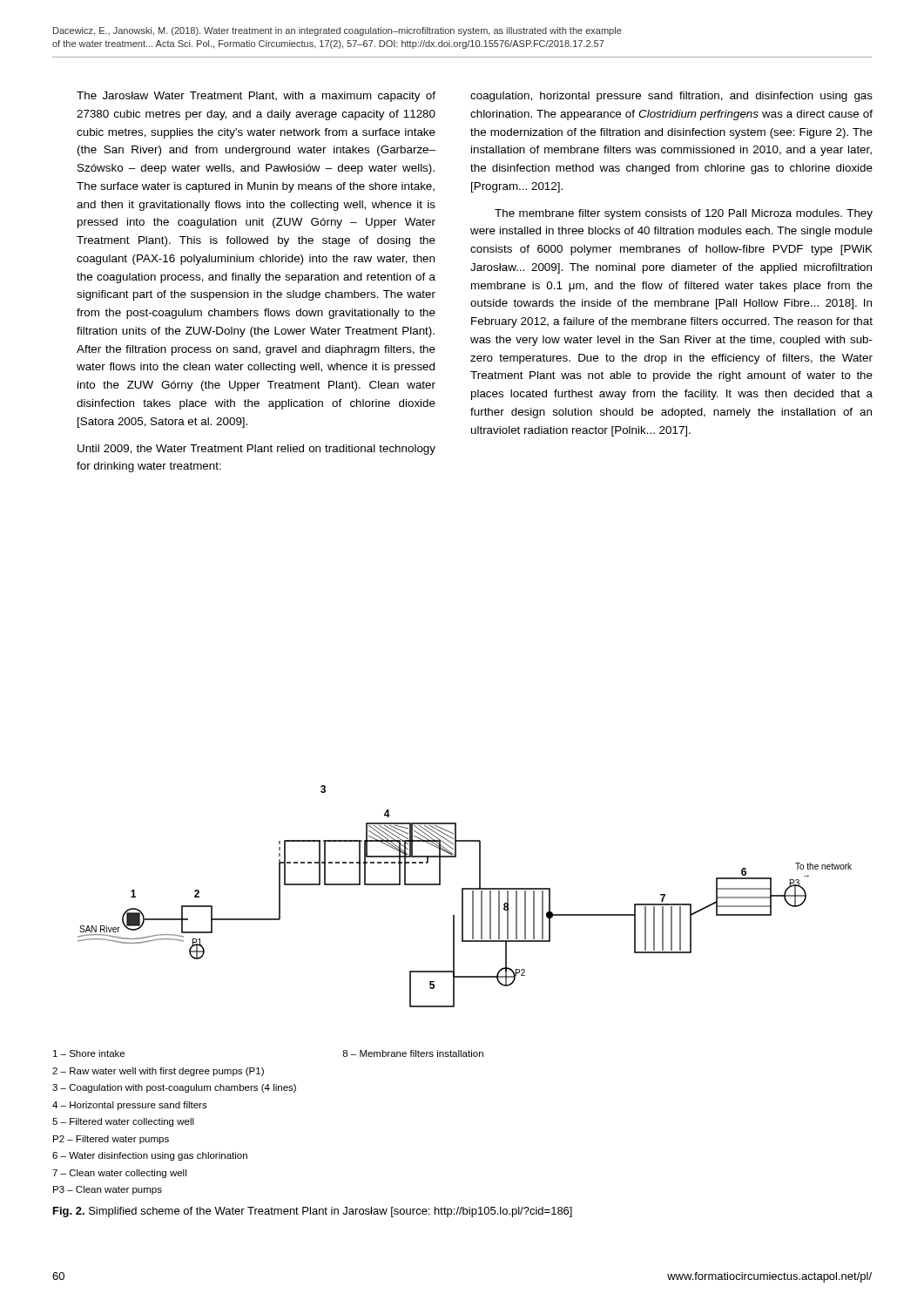Click on the list item that says "4 – Horizontal"
Viewport: 924px width, 1307px height.
(130, 1105)
